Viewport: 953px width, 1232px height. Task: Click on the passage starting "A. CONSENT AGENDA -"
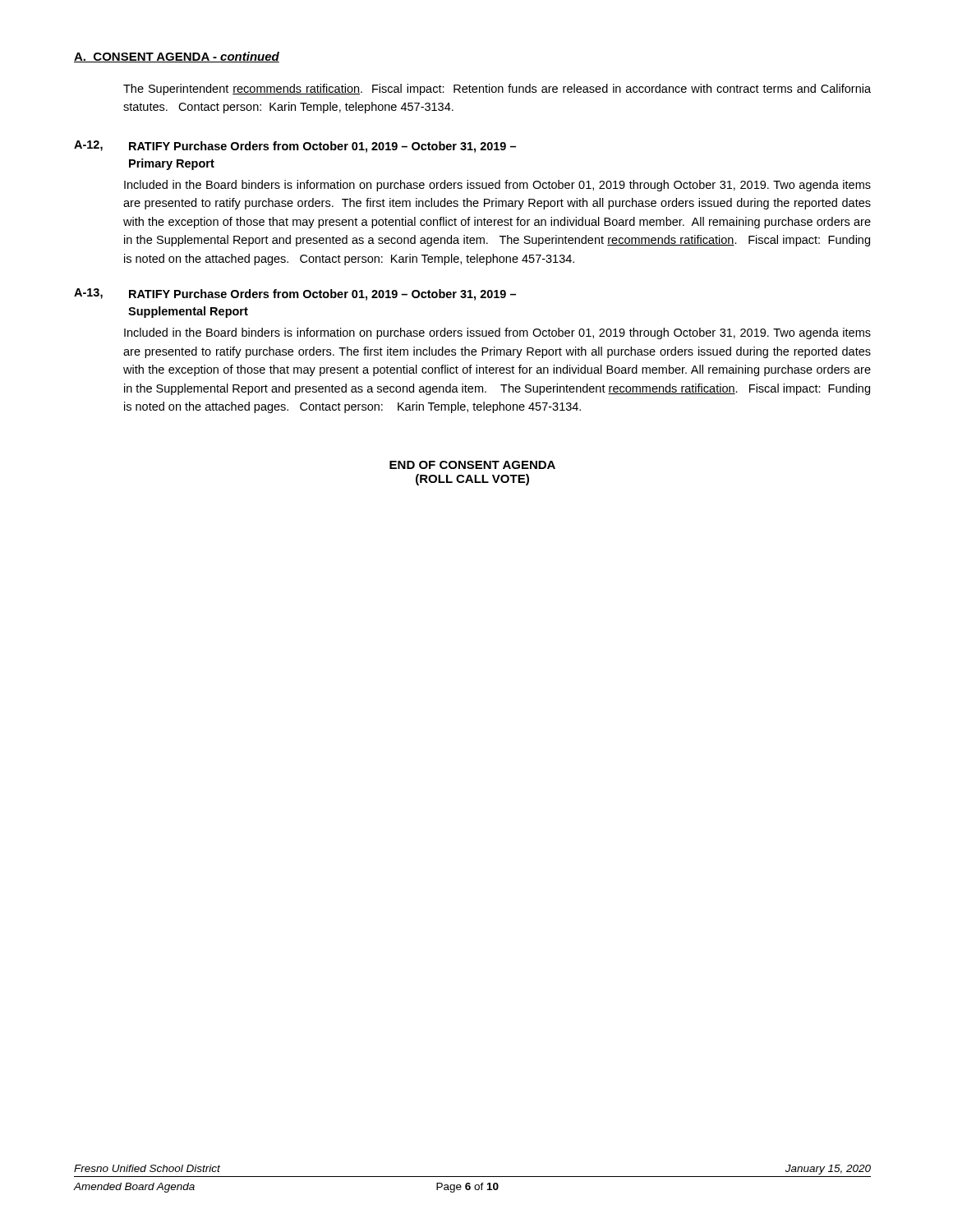tap(177, 56)
